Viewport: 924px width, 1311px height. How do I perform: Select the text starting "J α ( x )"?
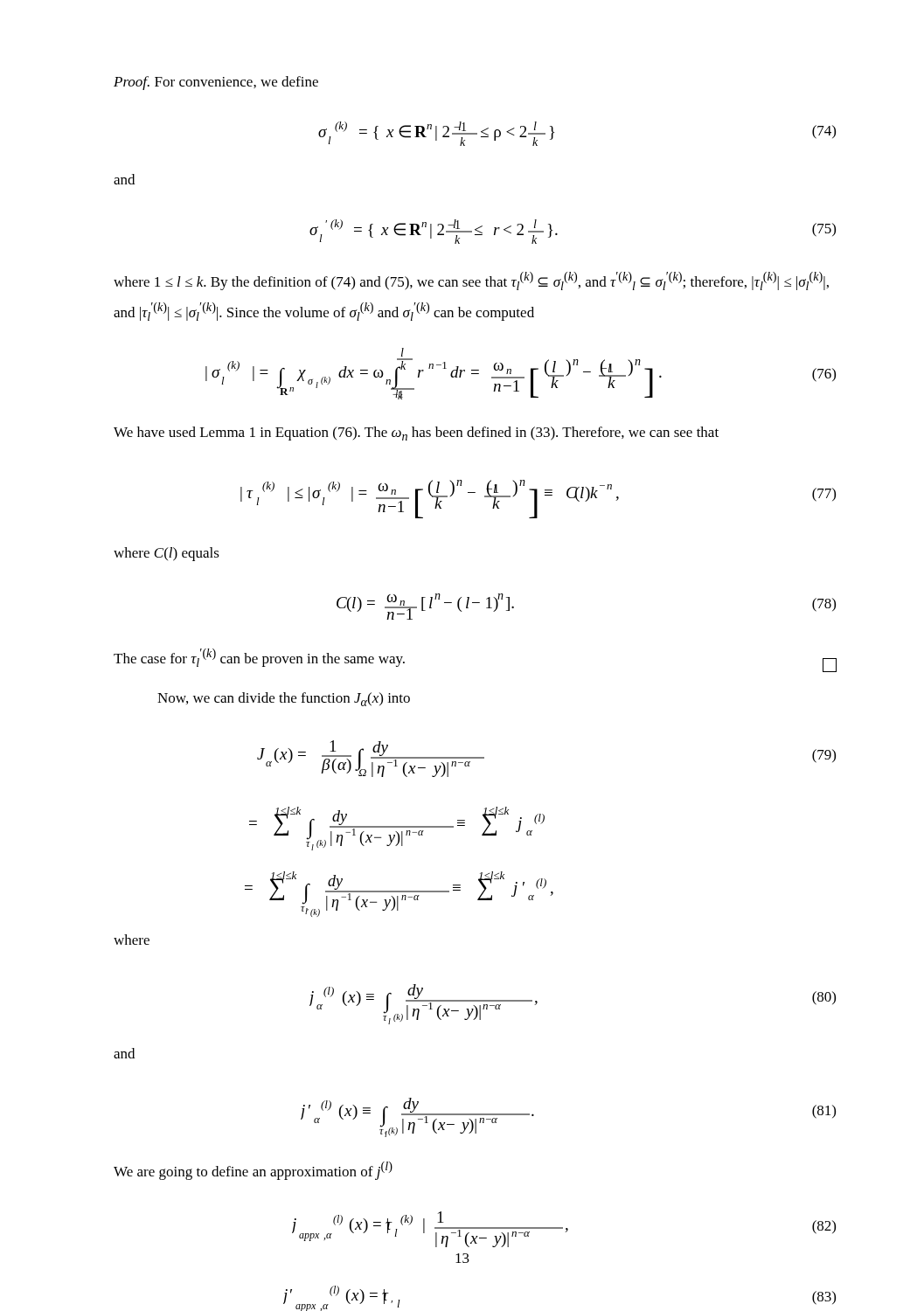click(475, 820)
